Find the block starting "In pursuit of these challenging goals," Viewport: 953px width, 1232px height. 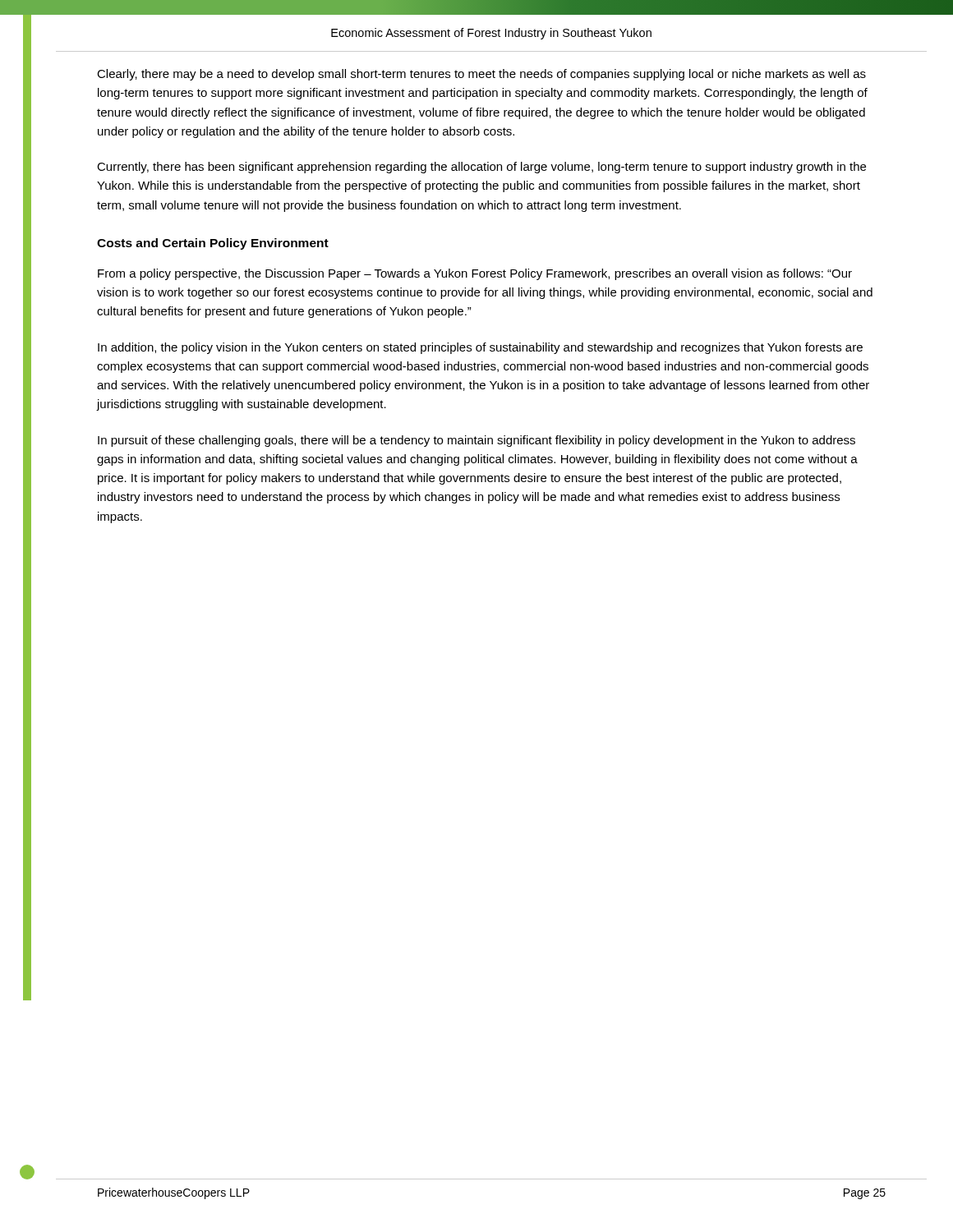tap(477, 478)
